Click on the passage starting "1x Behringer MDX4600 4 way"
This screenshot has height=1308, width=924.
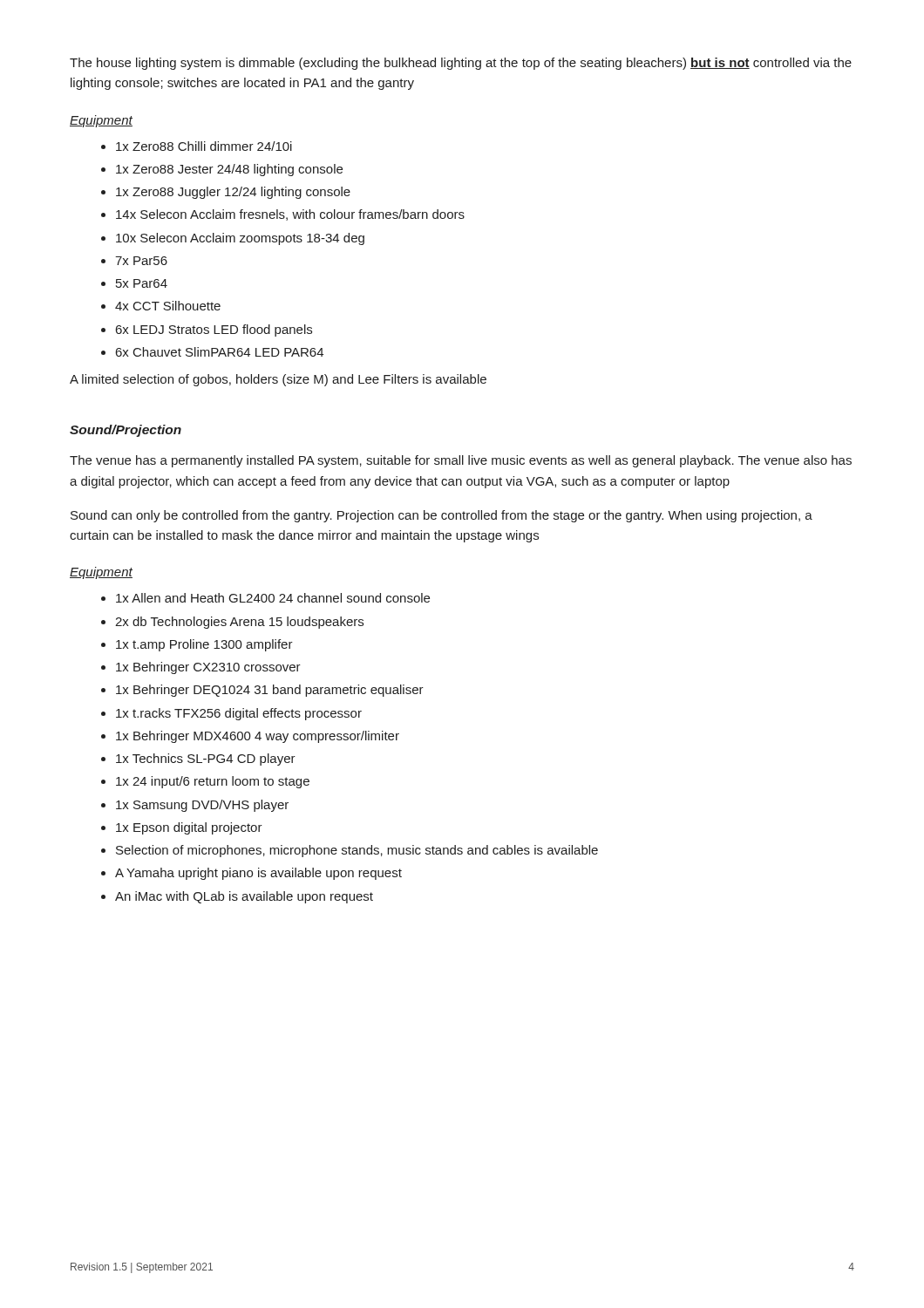(x=257, y=735)
